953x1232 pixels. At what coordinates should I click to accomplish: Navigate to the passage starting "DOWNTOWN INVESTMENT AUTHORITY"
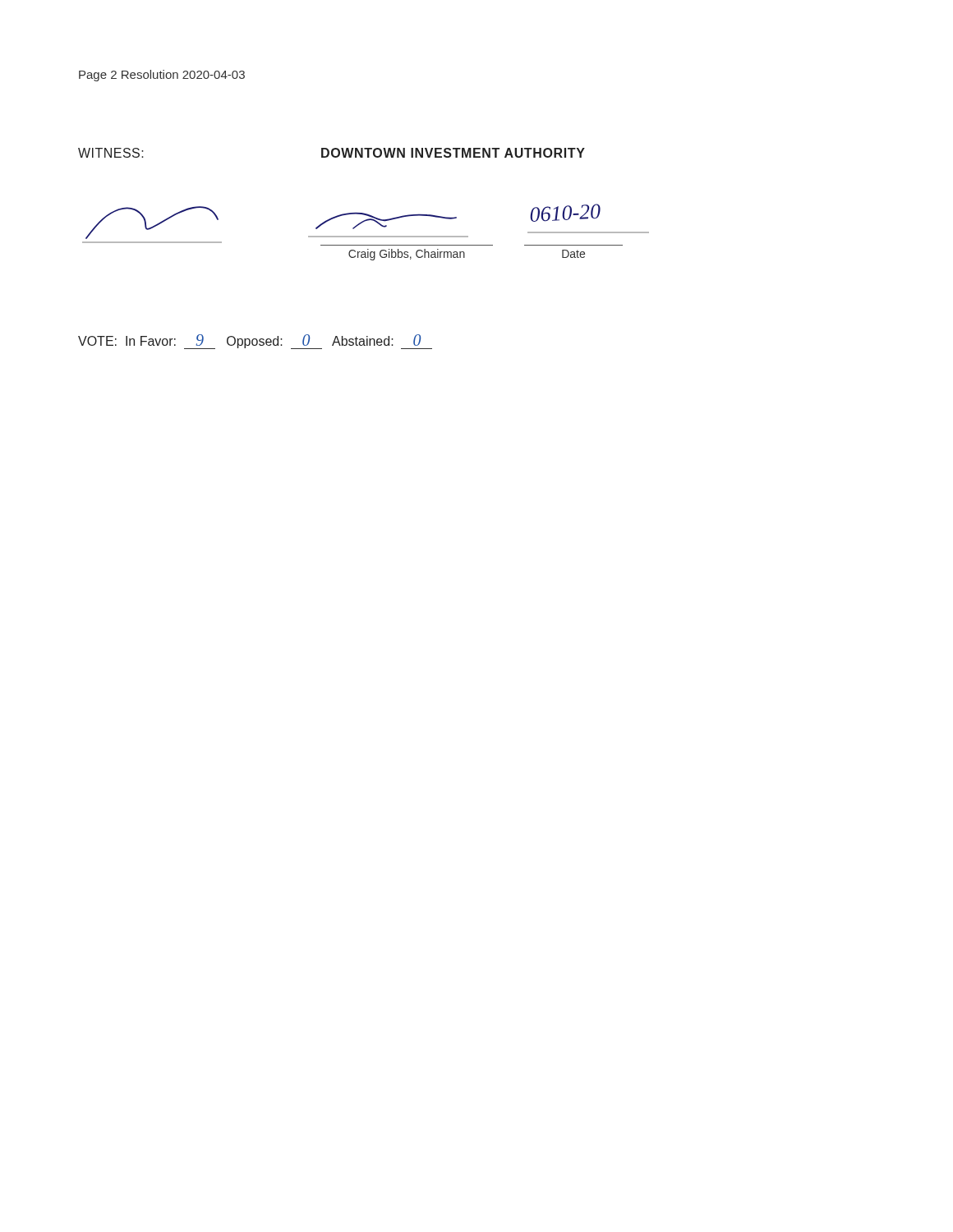(453, 153)
